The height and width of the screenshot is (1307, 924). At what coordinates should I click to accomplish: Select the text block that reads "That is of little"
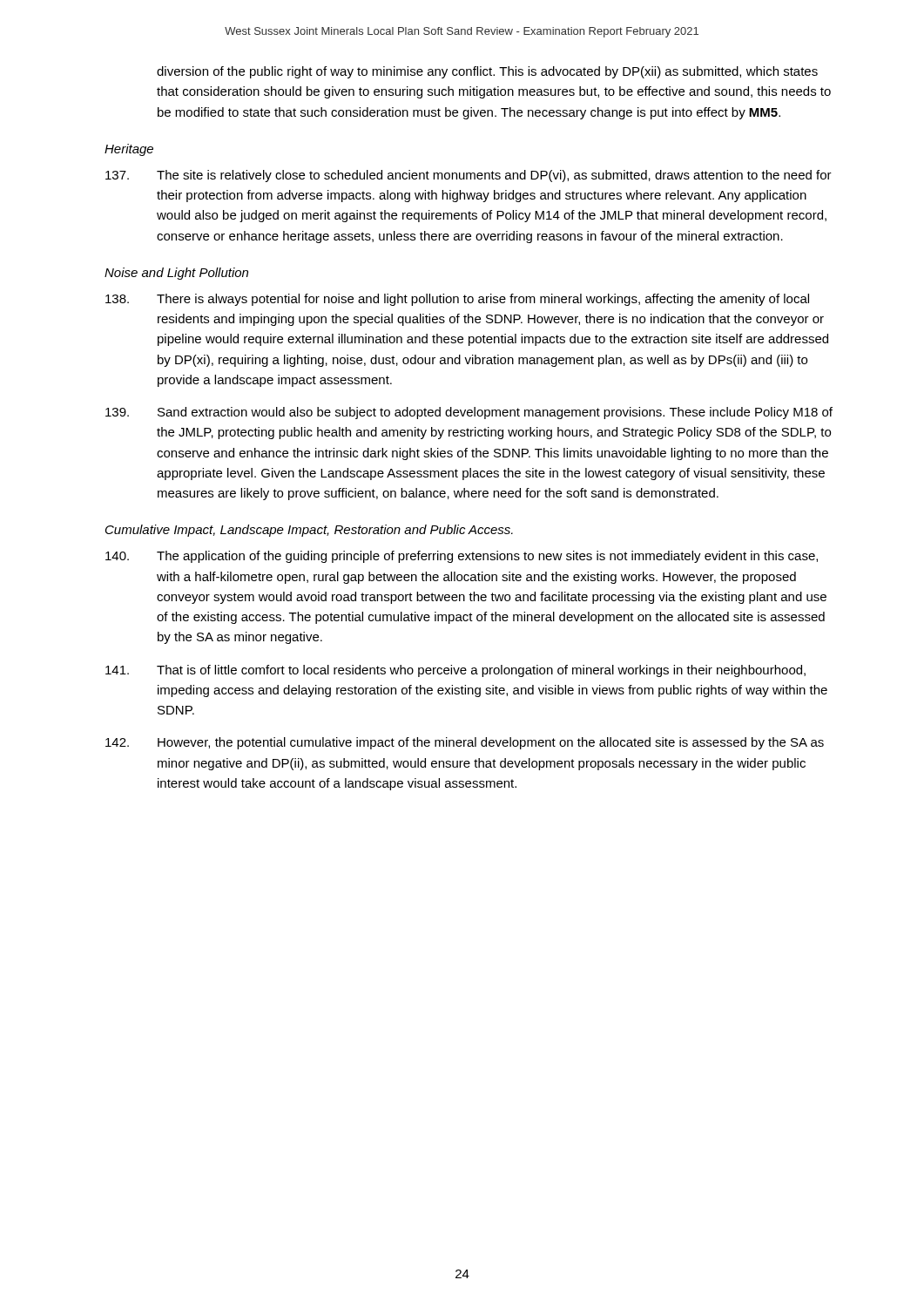[471, 690]
